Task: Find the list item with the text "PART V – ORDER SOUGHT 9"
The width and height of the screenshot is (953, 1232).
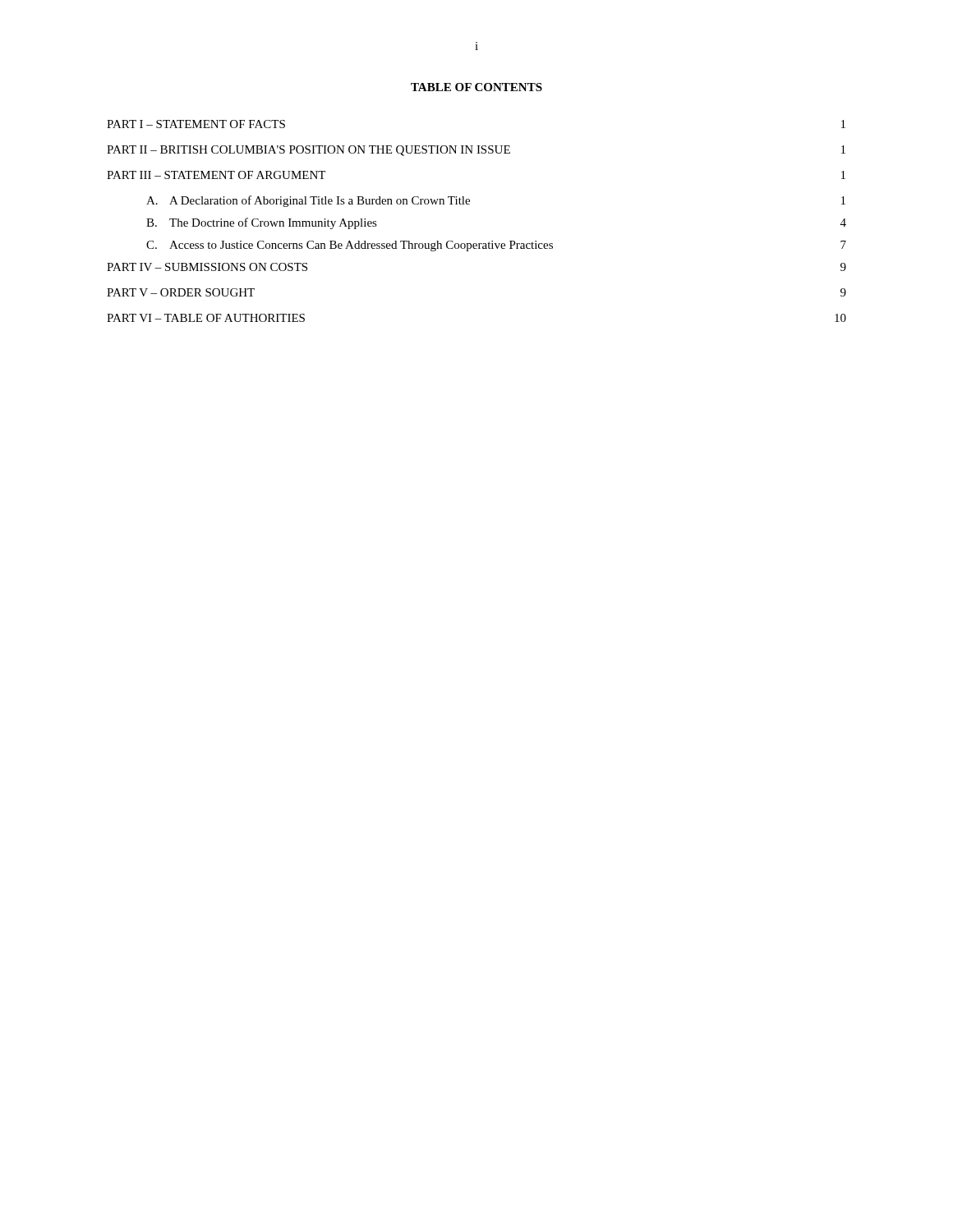Action: coord(179,292)
